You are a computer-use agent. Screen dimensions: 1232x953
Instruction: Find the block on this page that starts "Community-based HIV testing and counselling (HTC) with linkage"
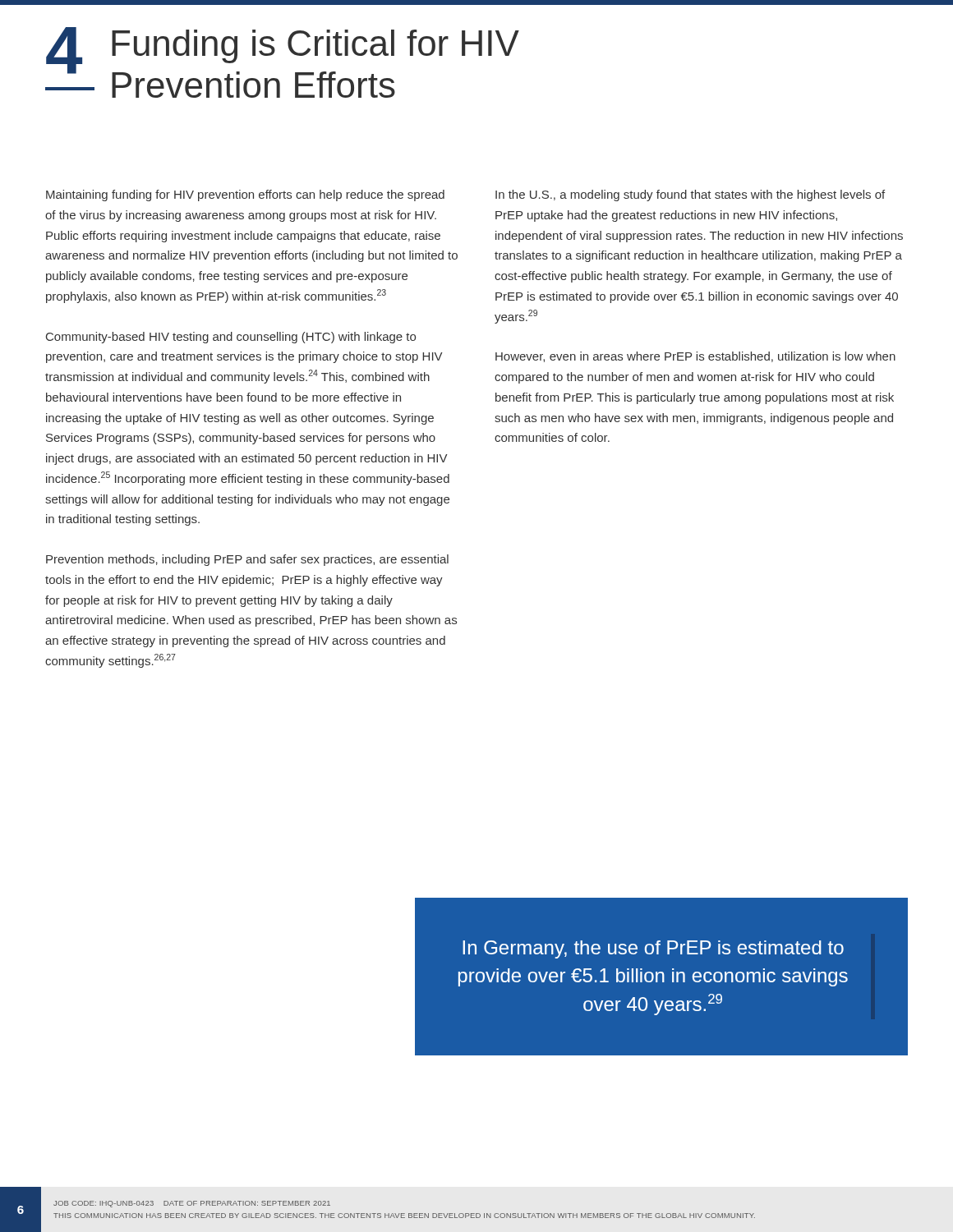point(248,427)
